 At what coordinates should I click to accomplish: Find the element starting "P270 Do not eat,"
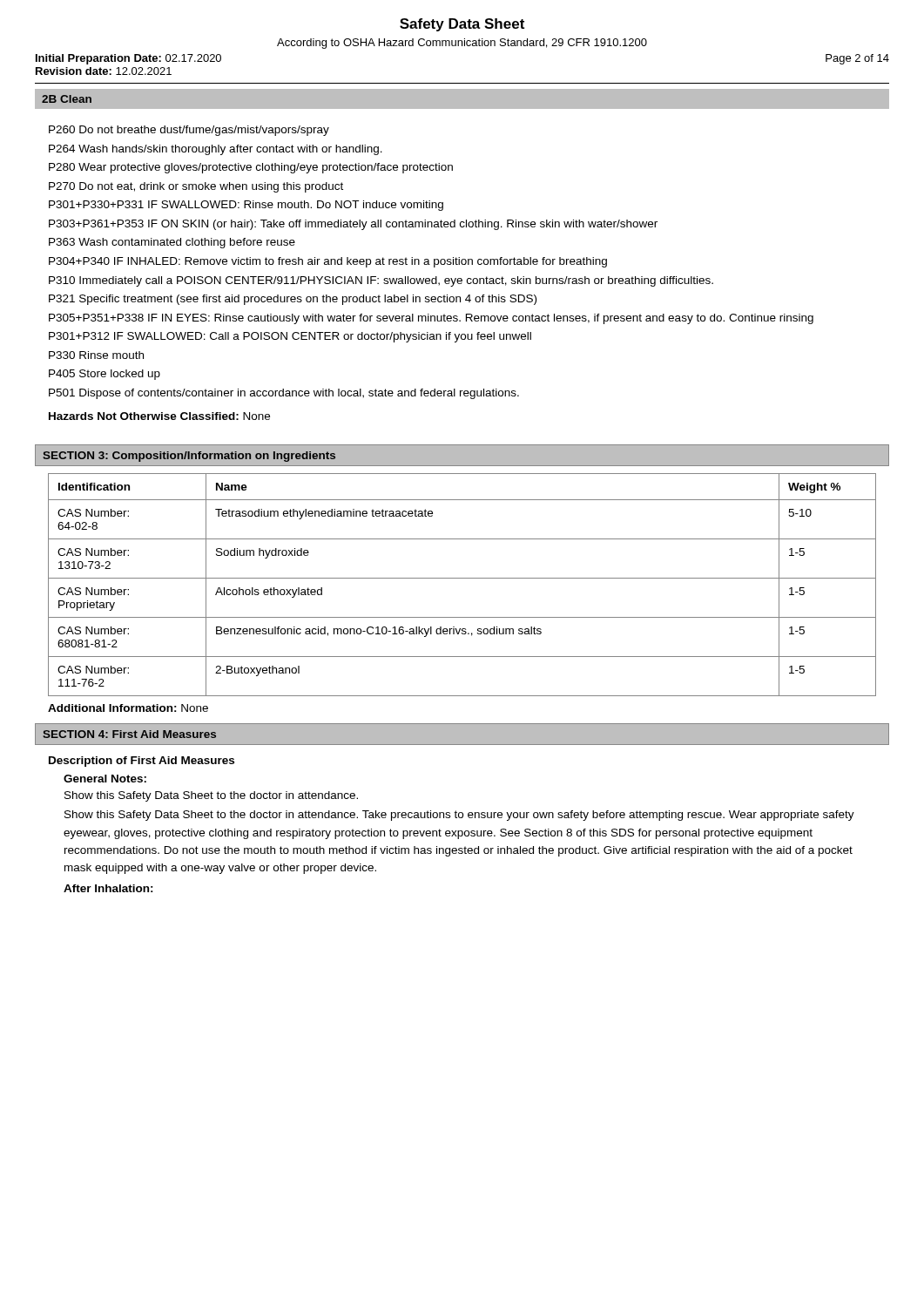tap(196, 186)
